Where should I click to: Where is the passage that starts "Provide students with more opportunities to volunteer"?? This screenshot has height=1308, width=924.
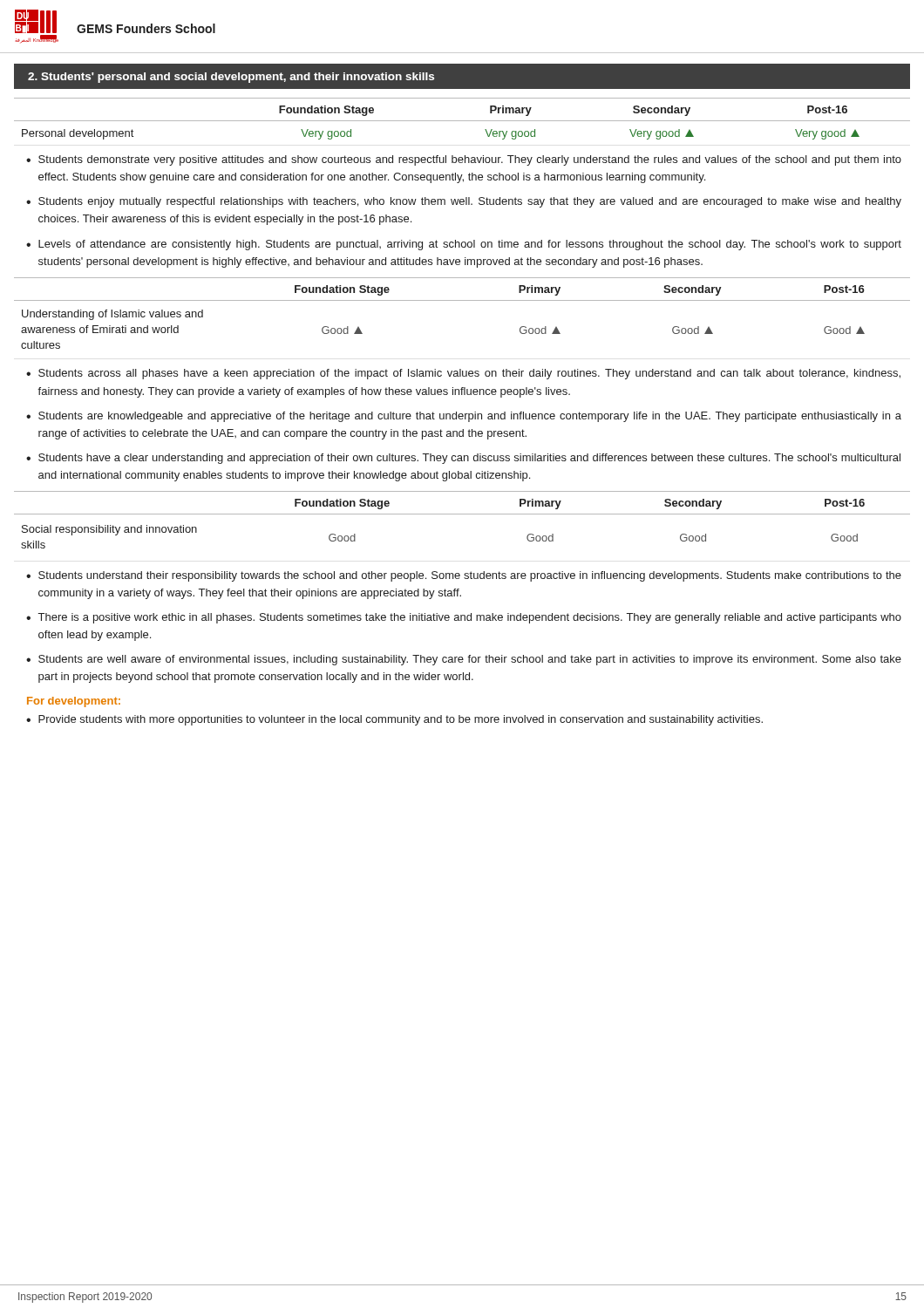coord(474,720)
